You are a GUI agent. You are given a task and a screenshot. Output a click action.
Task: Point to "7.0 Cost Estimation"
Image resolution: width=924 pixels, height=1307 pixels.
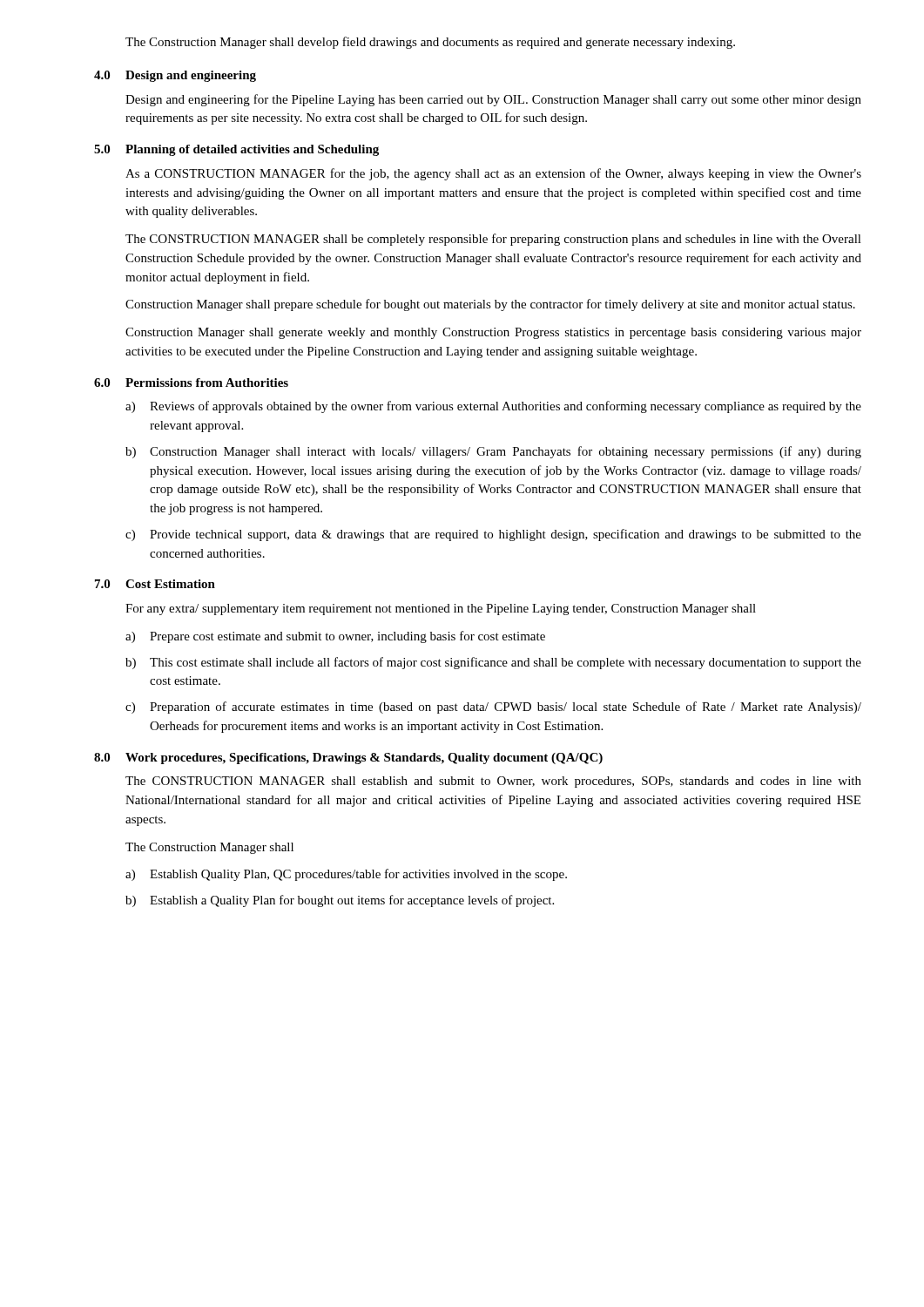click(155, 585)
